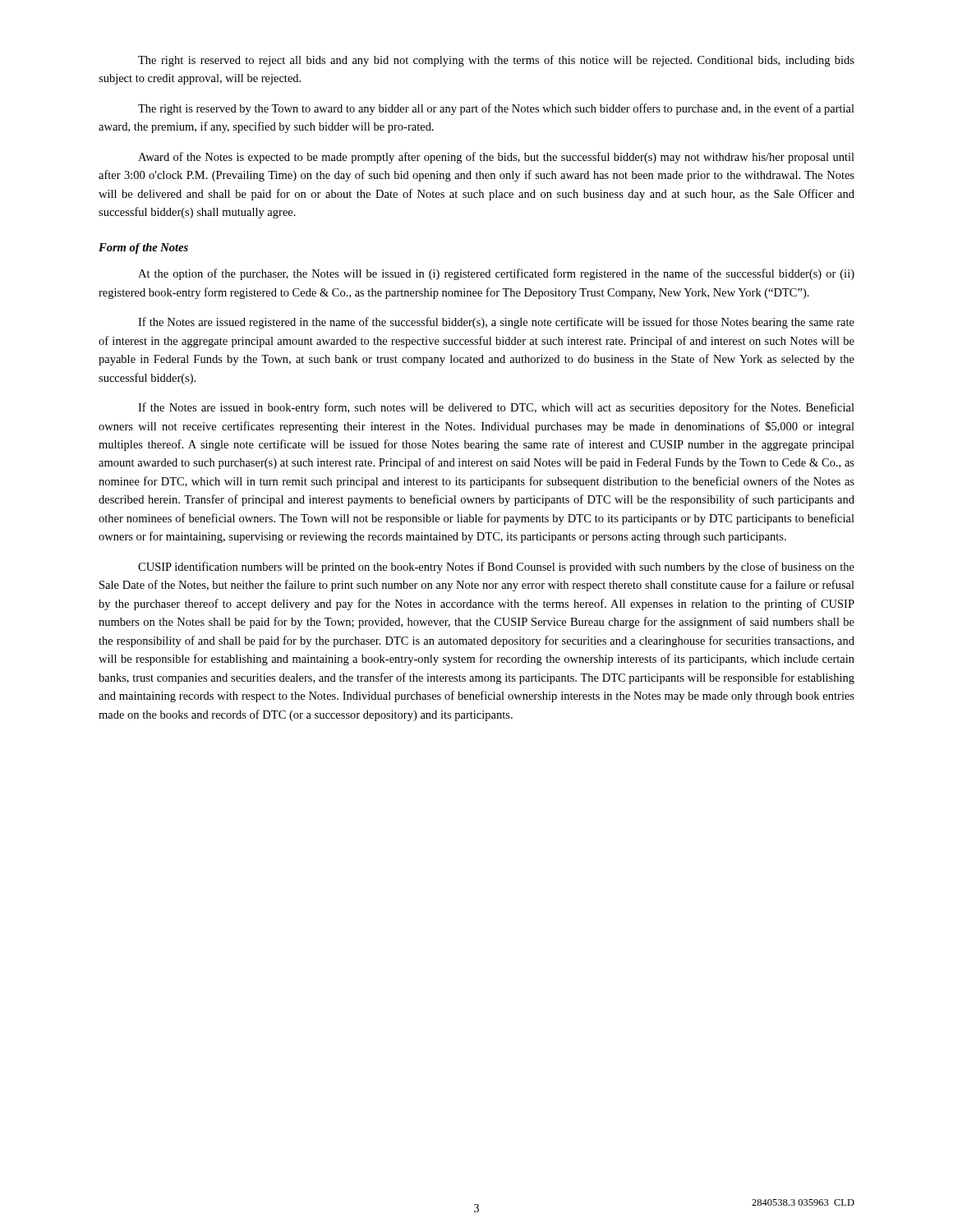
Task: Navigate to the element starting "At the option"
Action: [x=476, y=283]
